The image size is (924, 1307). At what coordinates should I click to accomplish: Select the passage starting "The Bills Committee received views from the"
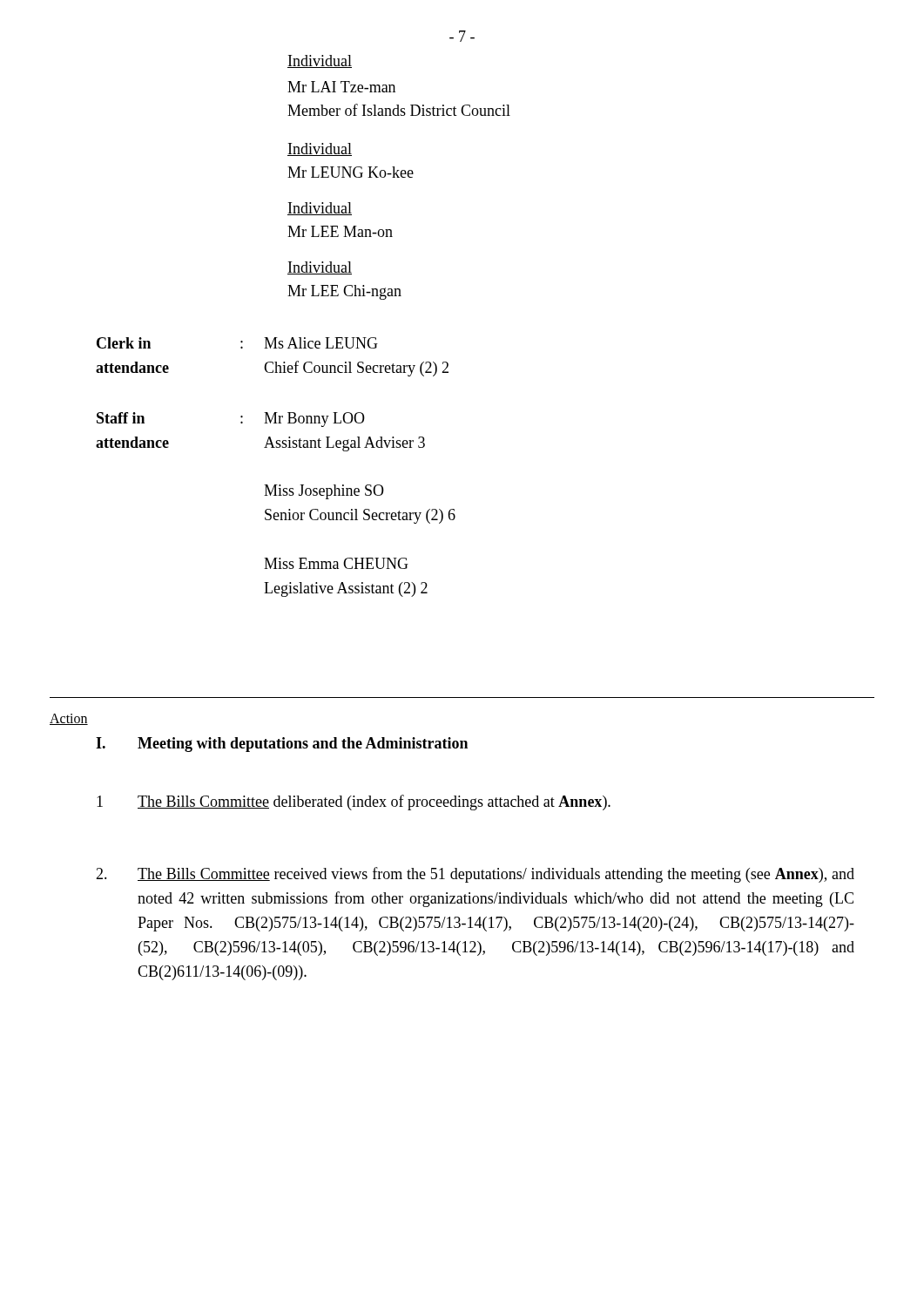coord(475,923)
